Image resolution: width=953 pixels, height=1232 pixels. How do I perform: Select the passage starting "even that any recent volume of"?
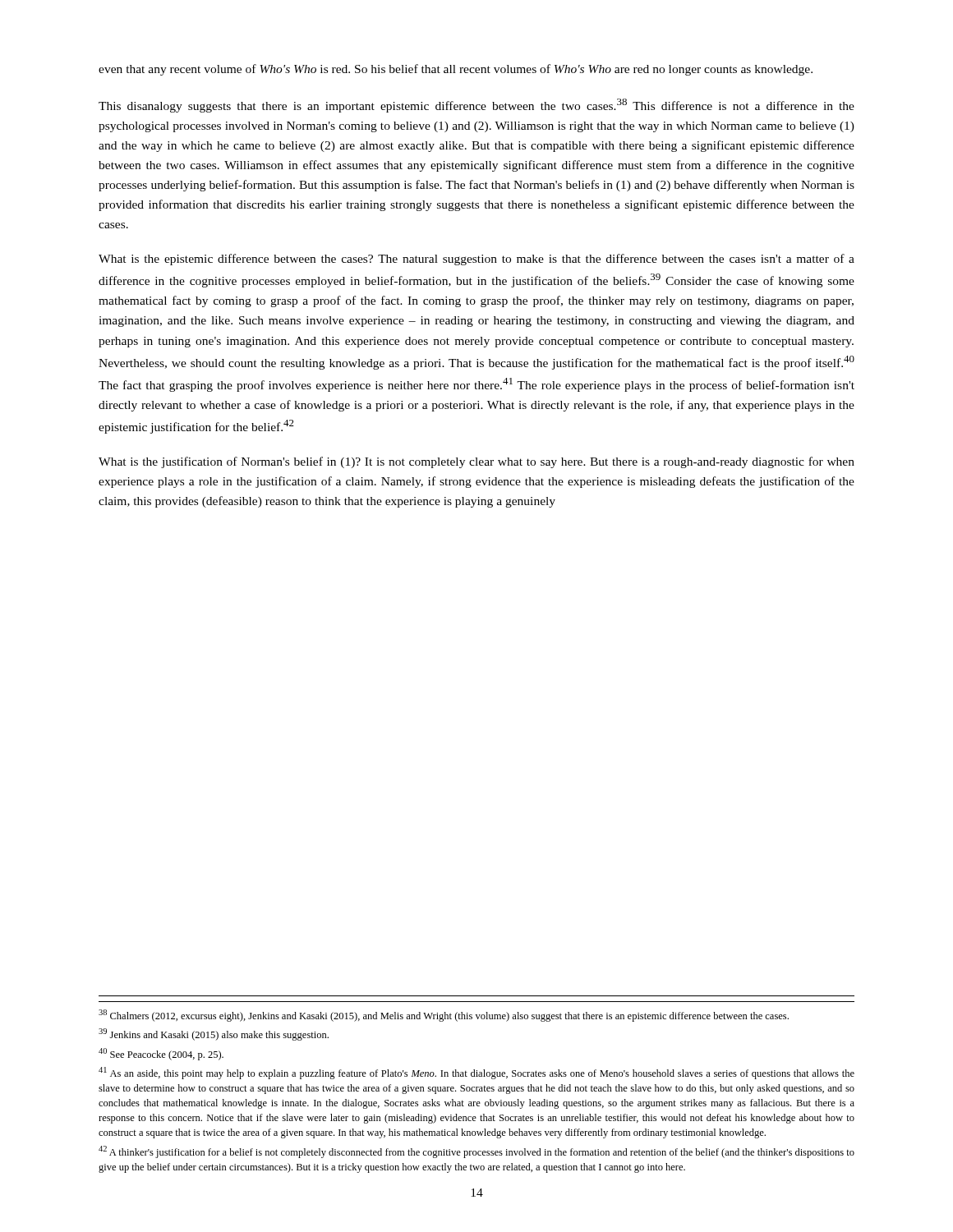pos(456,69)
